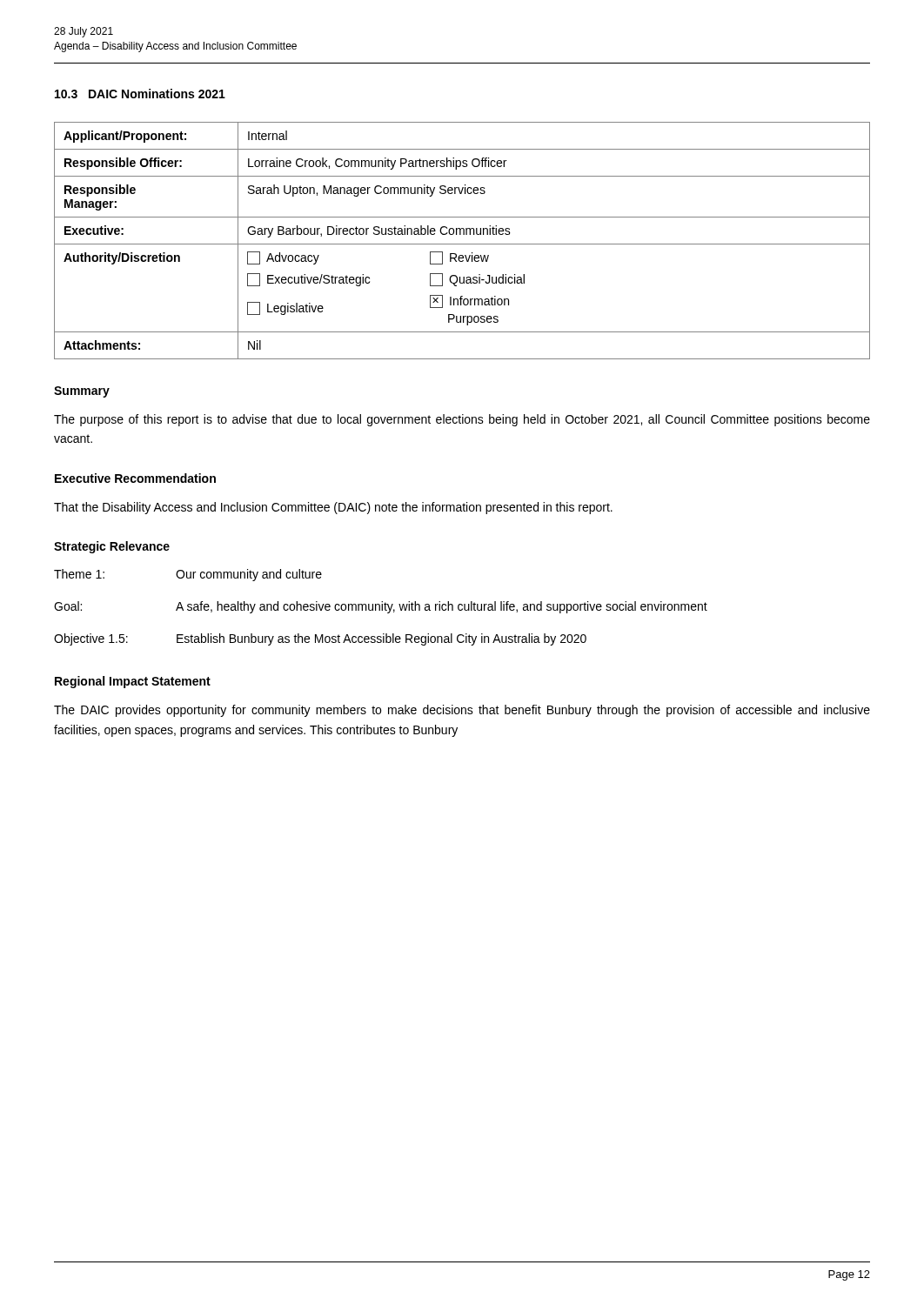Click the passage that begins "The purpose of this"
This screenshot has height=1305, width=924.
pyautogui.click(x=462, y=429)
